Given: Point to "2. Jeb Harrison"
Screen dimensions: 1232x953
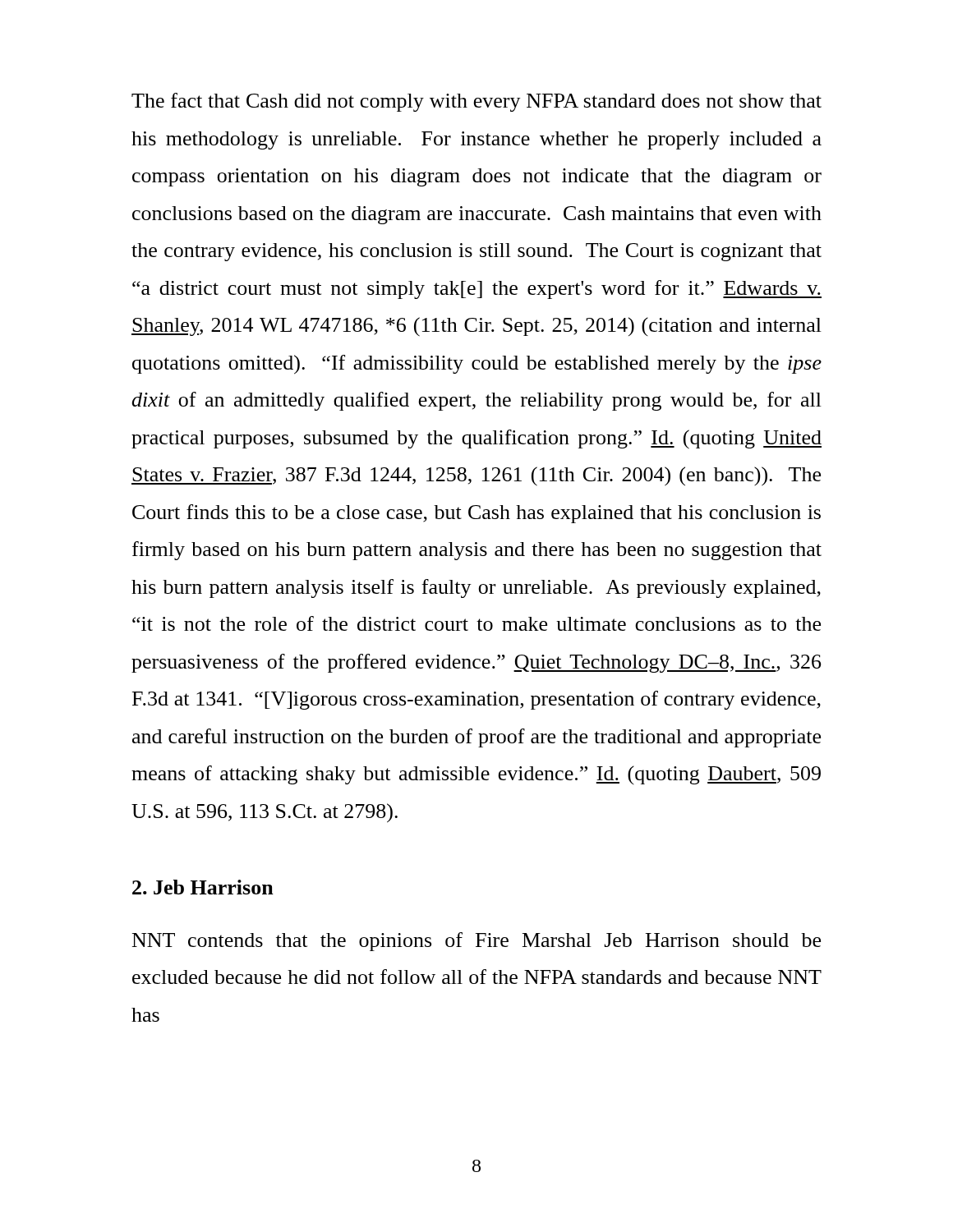Looking at the screenshot, I should tap(202, 887).
